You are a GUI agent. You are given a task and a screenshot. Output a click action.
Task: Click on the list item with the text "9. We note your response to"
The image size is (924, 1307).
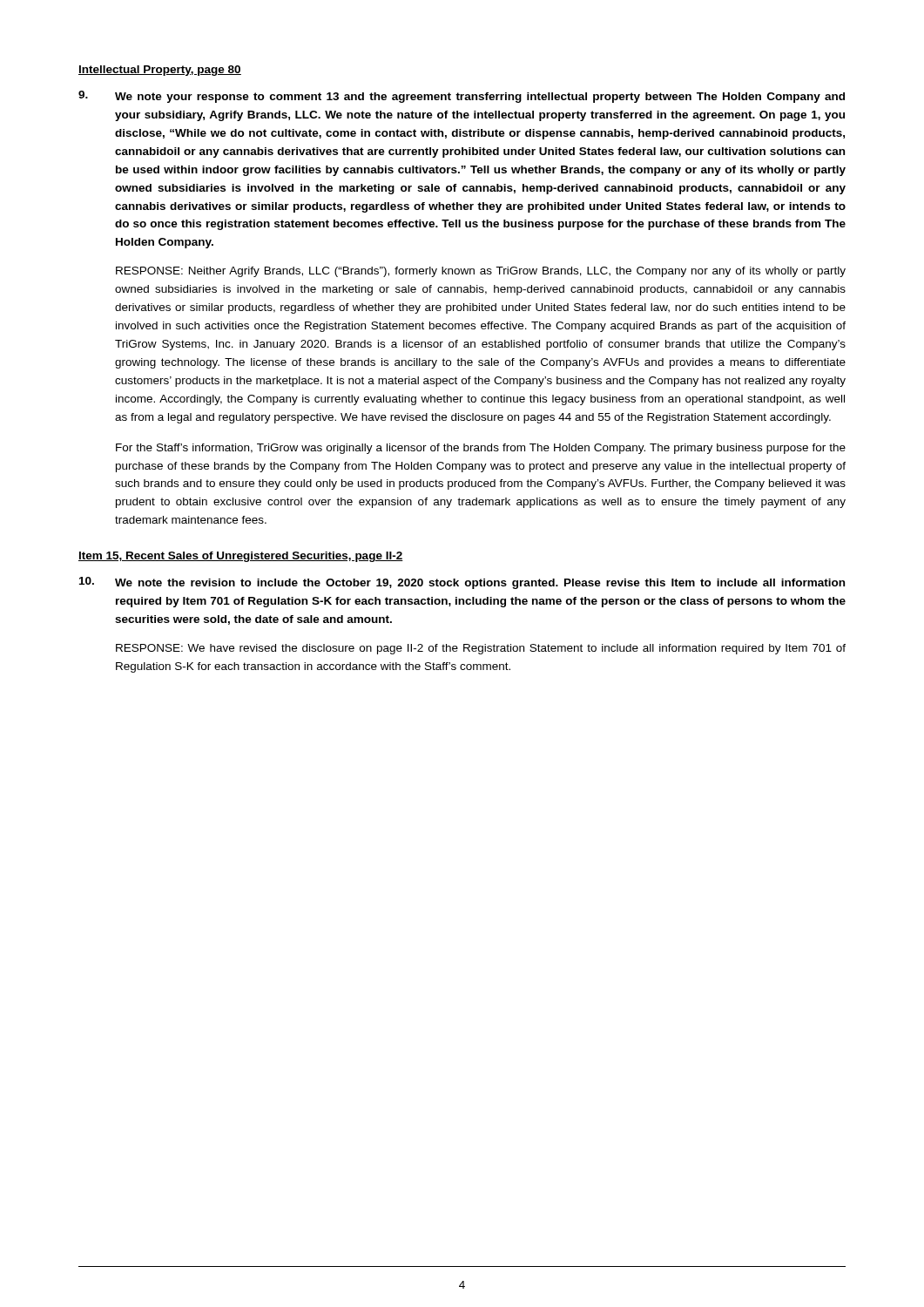tap(462, 170)
